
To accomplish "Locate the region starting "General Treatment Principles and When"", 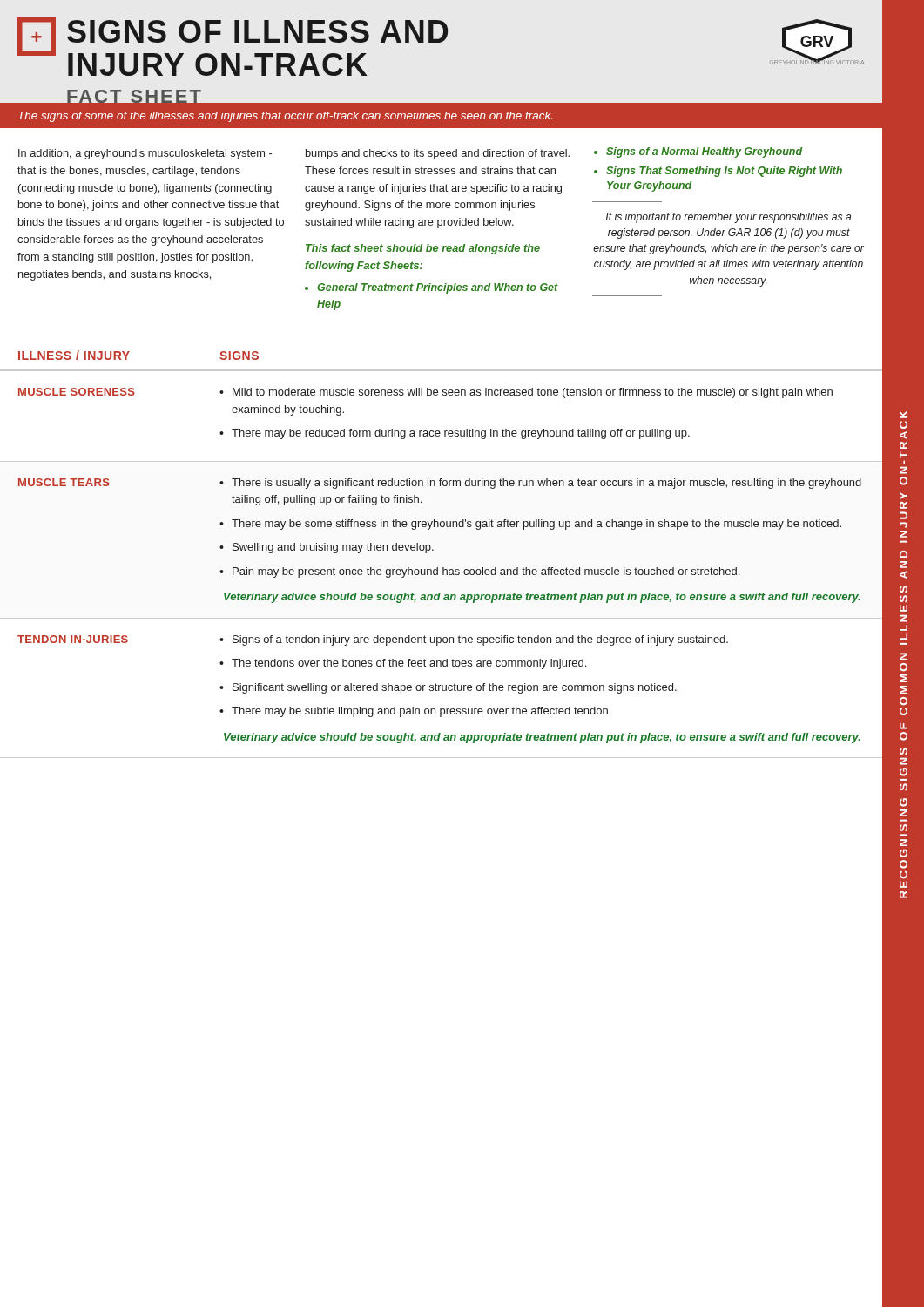I will [437, 296].
